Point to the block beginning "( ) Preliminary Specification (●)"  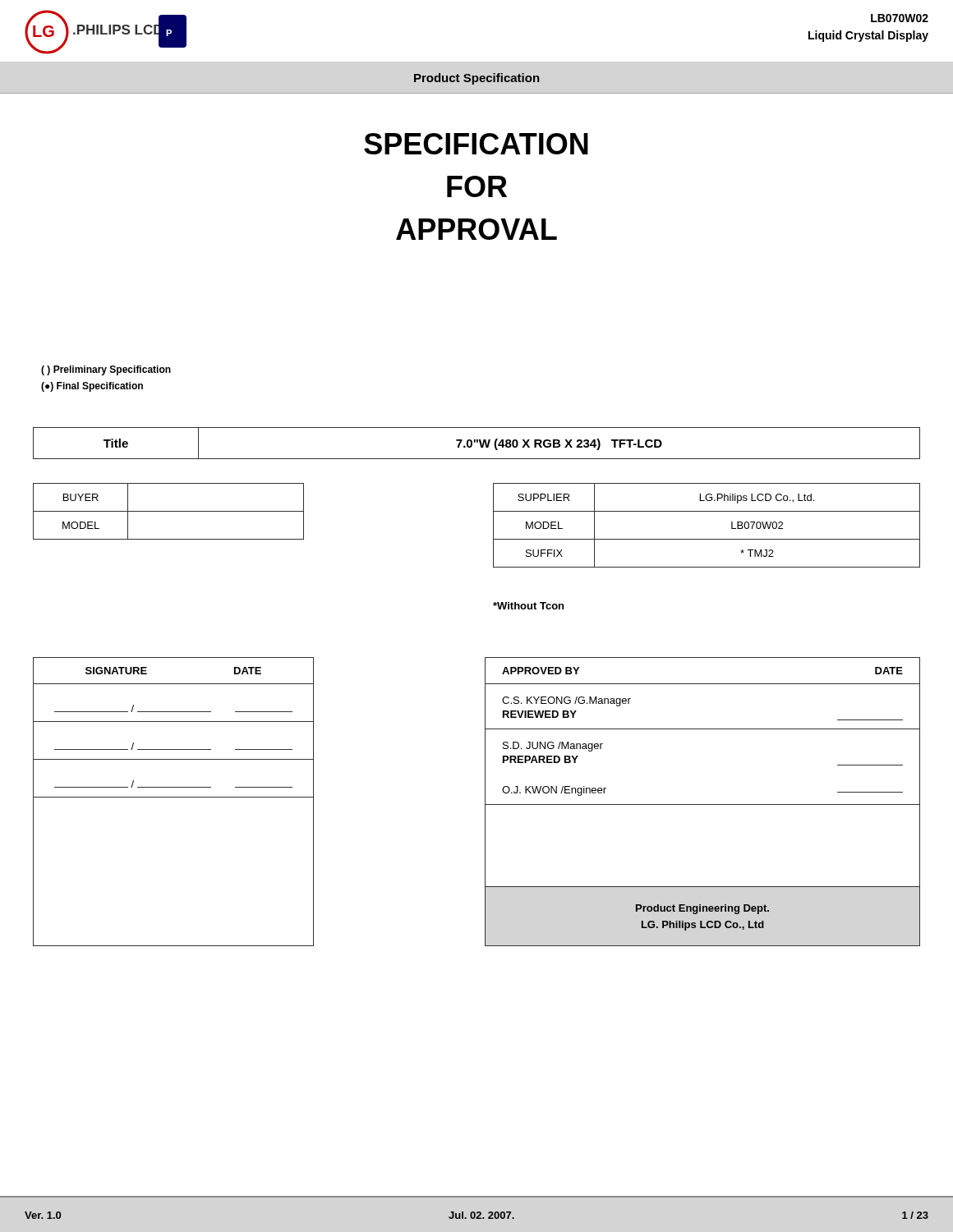pos(106,378)
